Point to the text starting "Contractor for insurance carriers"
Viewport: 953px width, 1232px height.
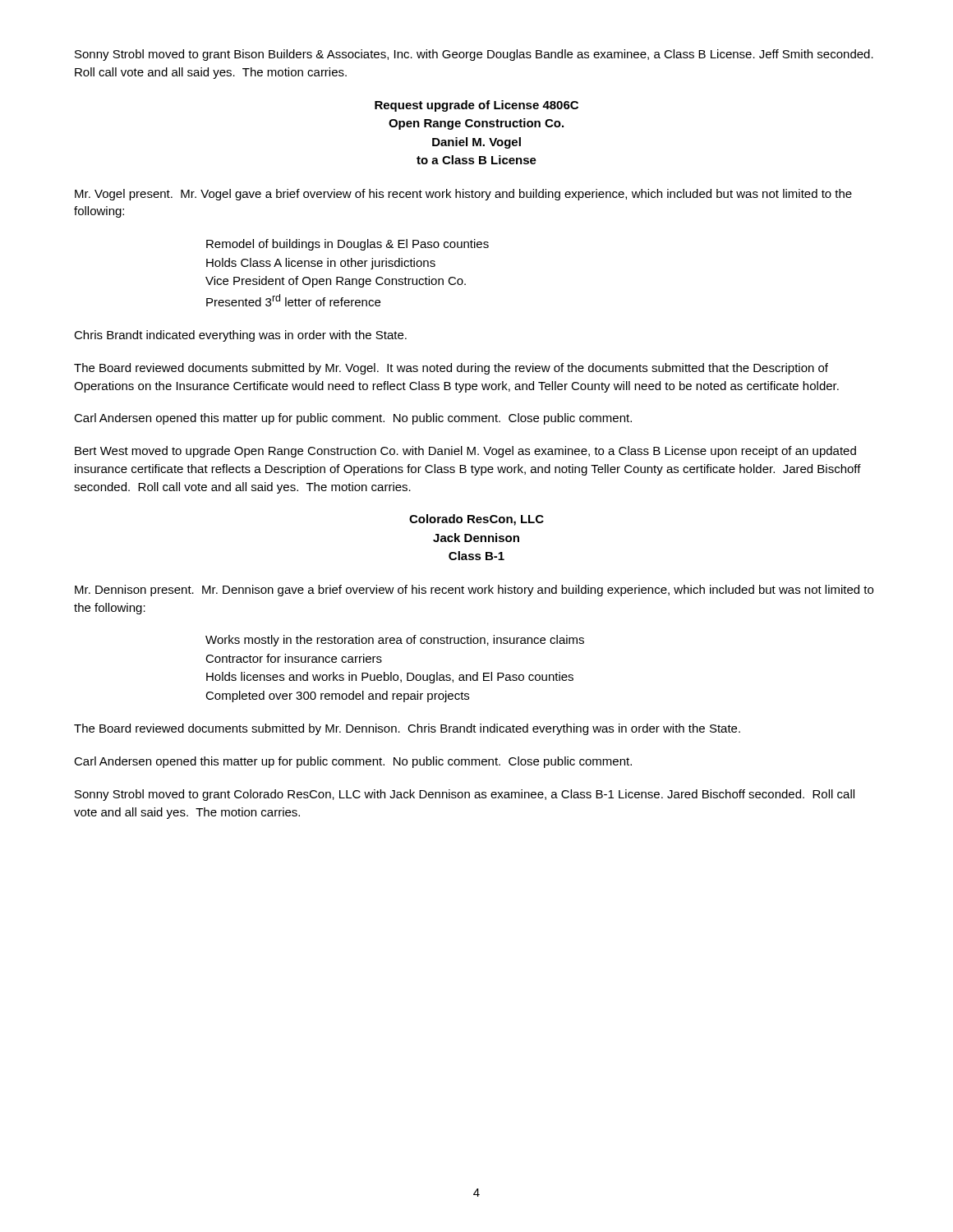pos(294,658)
